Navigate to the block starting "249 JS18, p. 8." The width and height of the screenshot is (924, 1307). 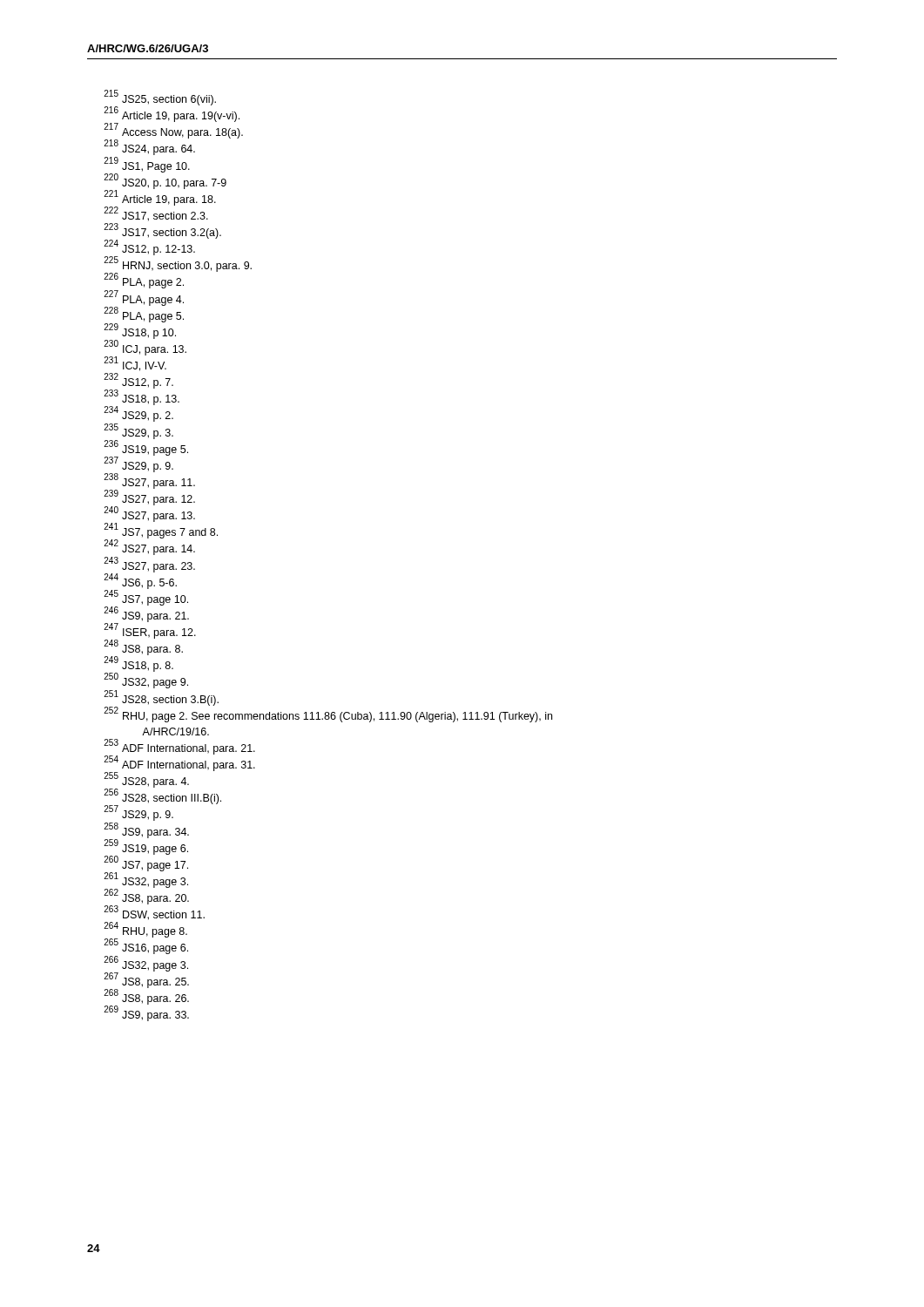pyautogui.click(x=131, y=666)
